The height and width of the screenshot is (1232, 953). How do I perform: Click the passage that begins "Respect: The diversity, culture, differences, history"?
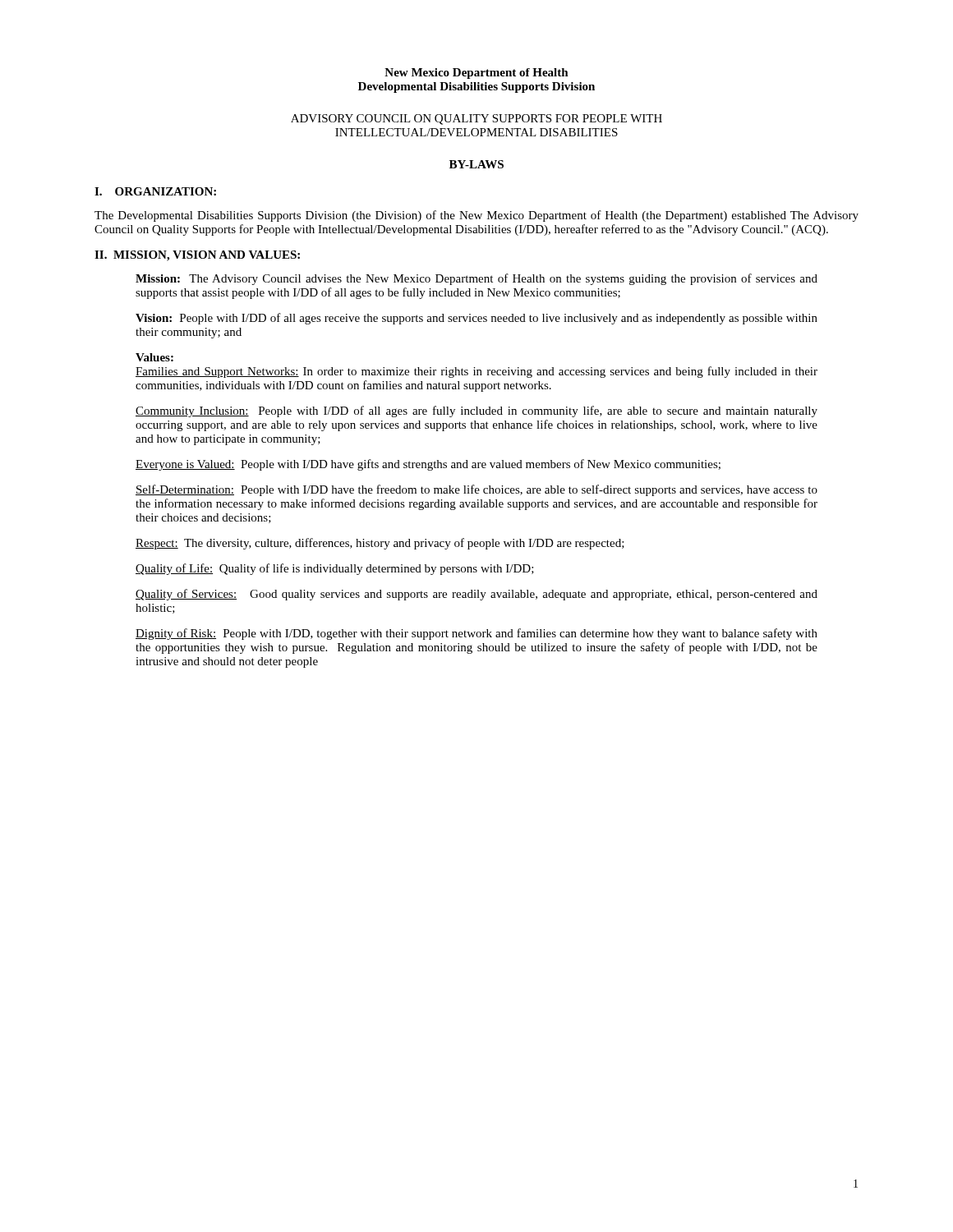click(380, 543)
